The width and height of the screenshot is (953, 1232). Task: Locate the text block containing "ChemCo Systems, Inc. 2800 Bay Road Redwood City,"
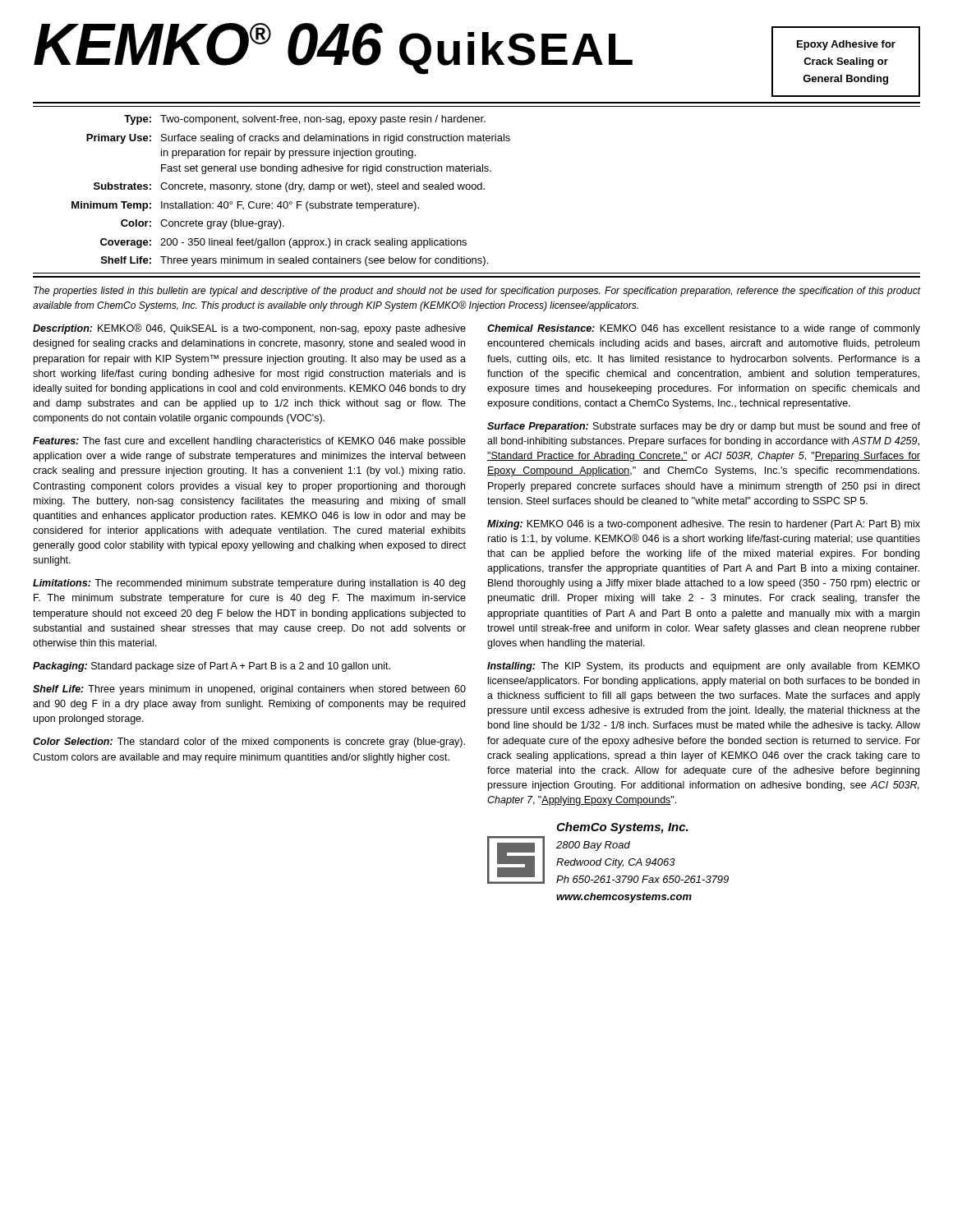(x=643, y=861)
